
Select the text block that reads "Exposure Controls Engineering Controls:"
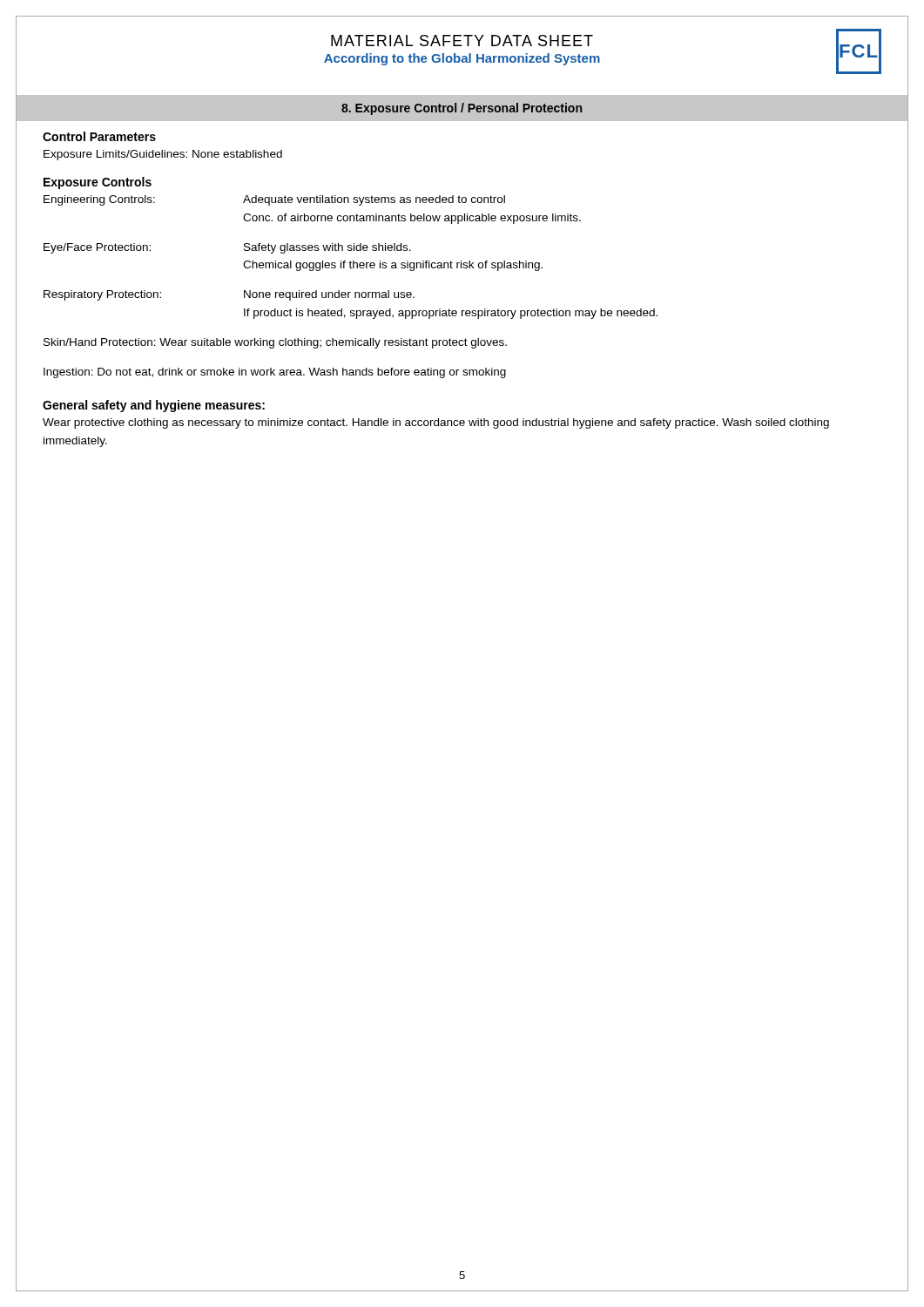(x=462, y=201)
